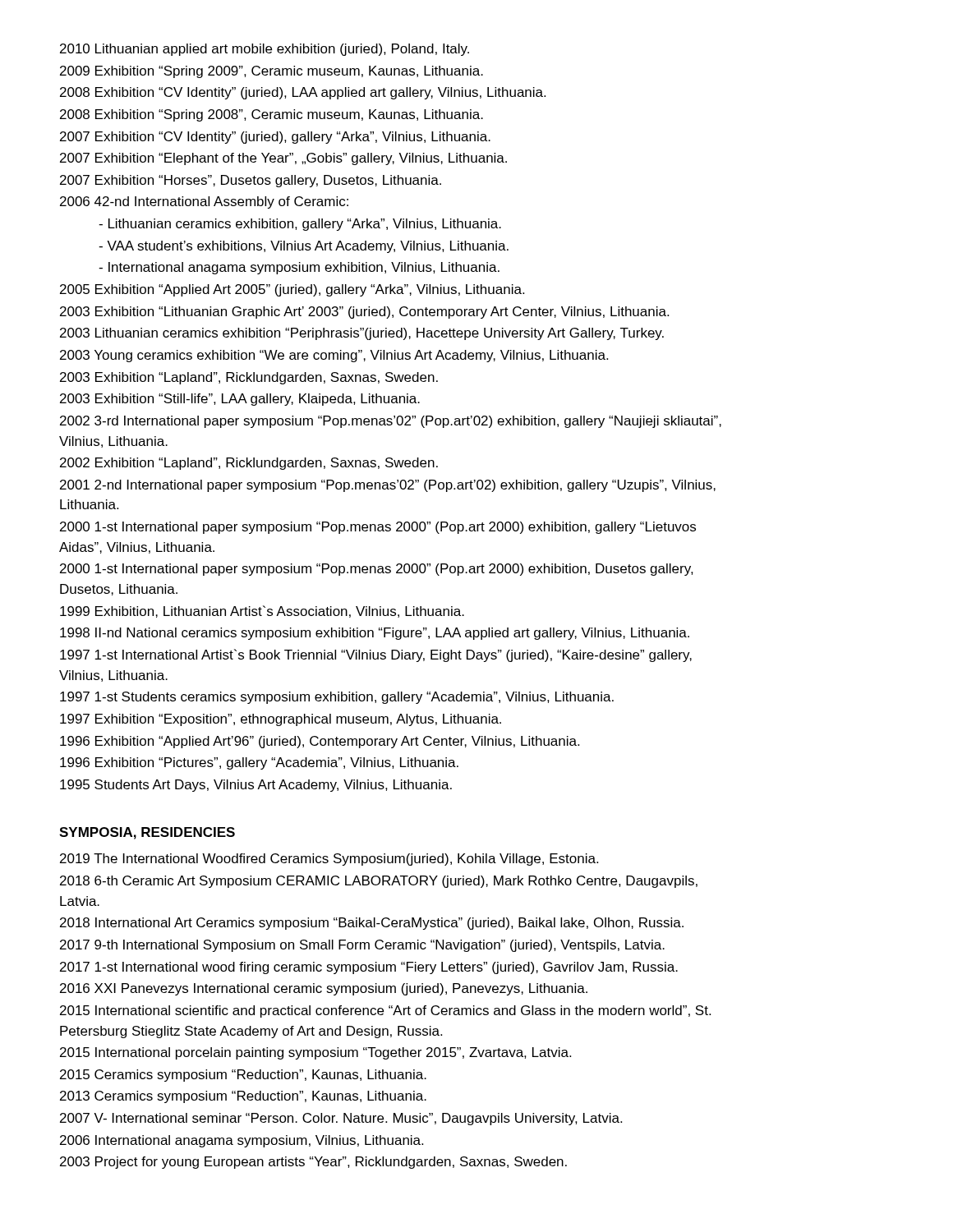Point to the block beginning "2018 International Art Ceramics symposium “Baikal-CeraMystica” (juried),"
The width and height of the screenshot is (953, 1232).
click(372, 923)
